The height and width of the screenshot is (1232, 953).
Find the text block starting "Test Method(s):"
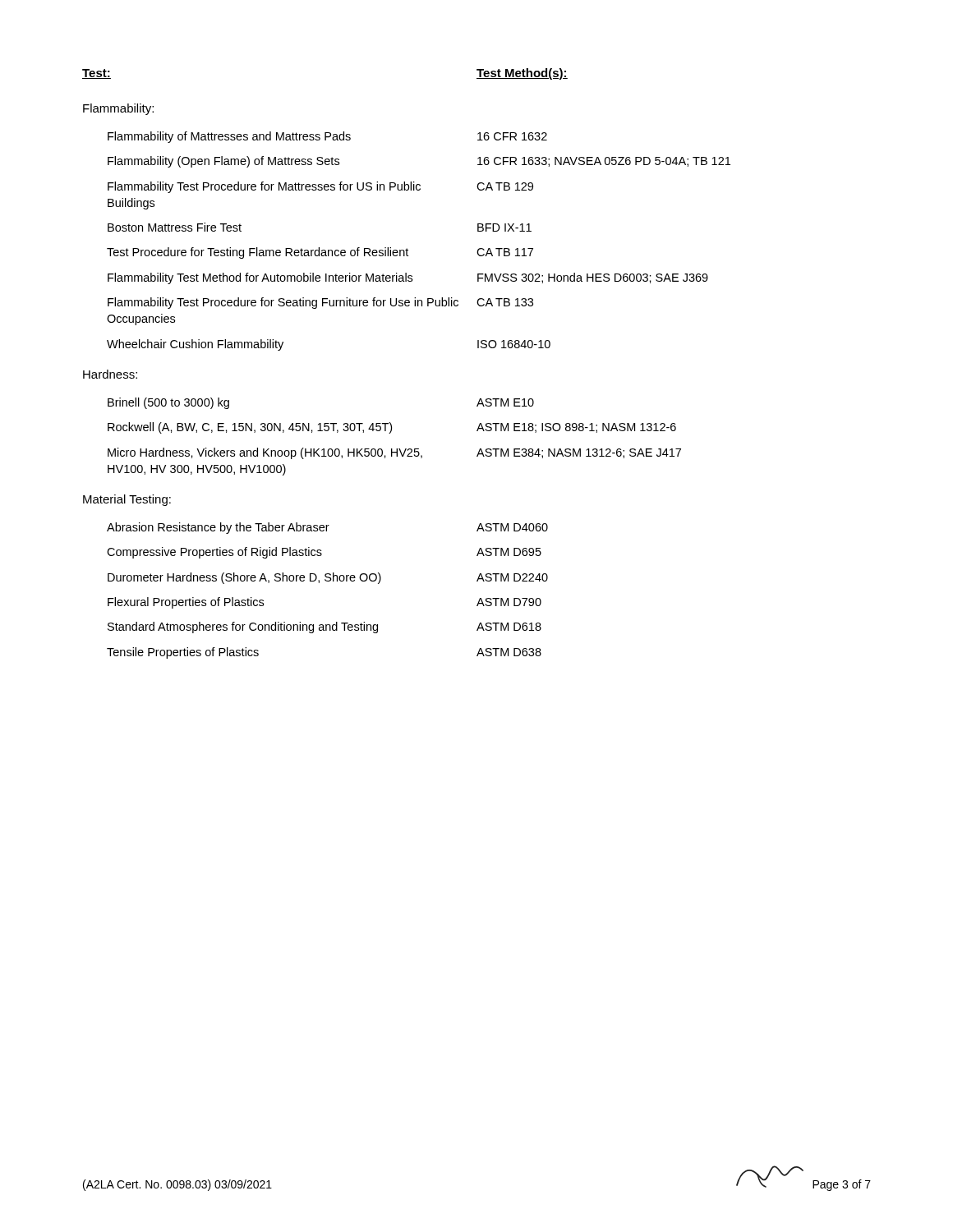coord(522,73)
